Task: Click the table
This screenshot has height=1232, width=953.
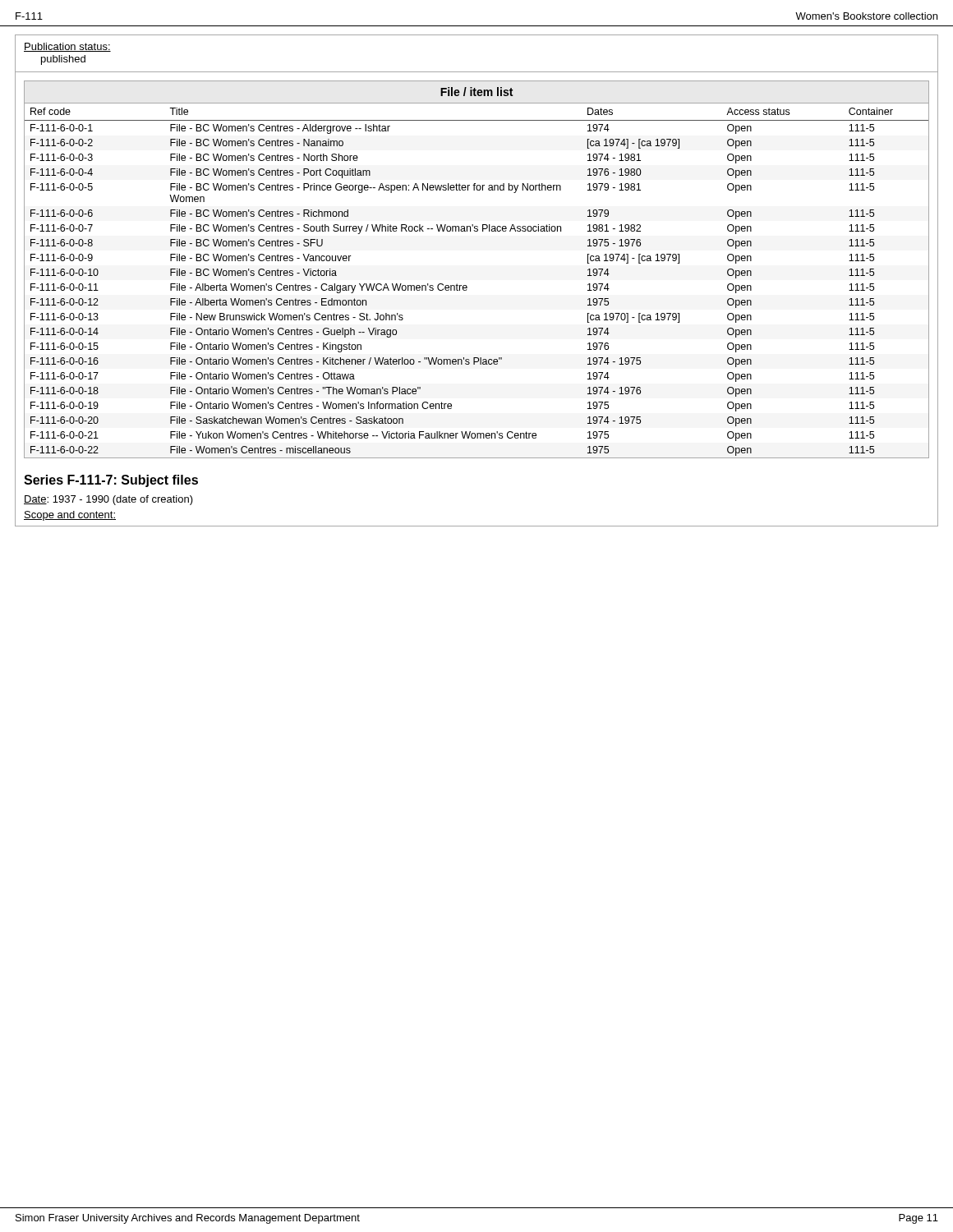Action: click(x=476, y=280)
